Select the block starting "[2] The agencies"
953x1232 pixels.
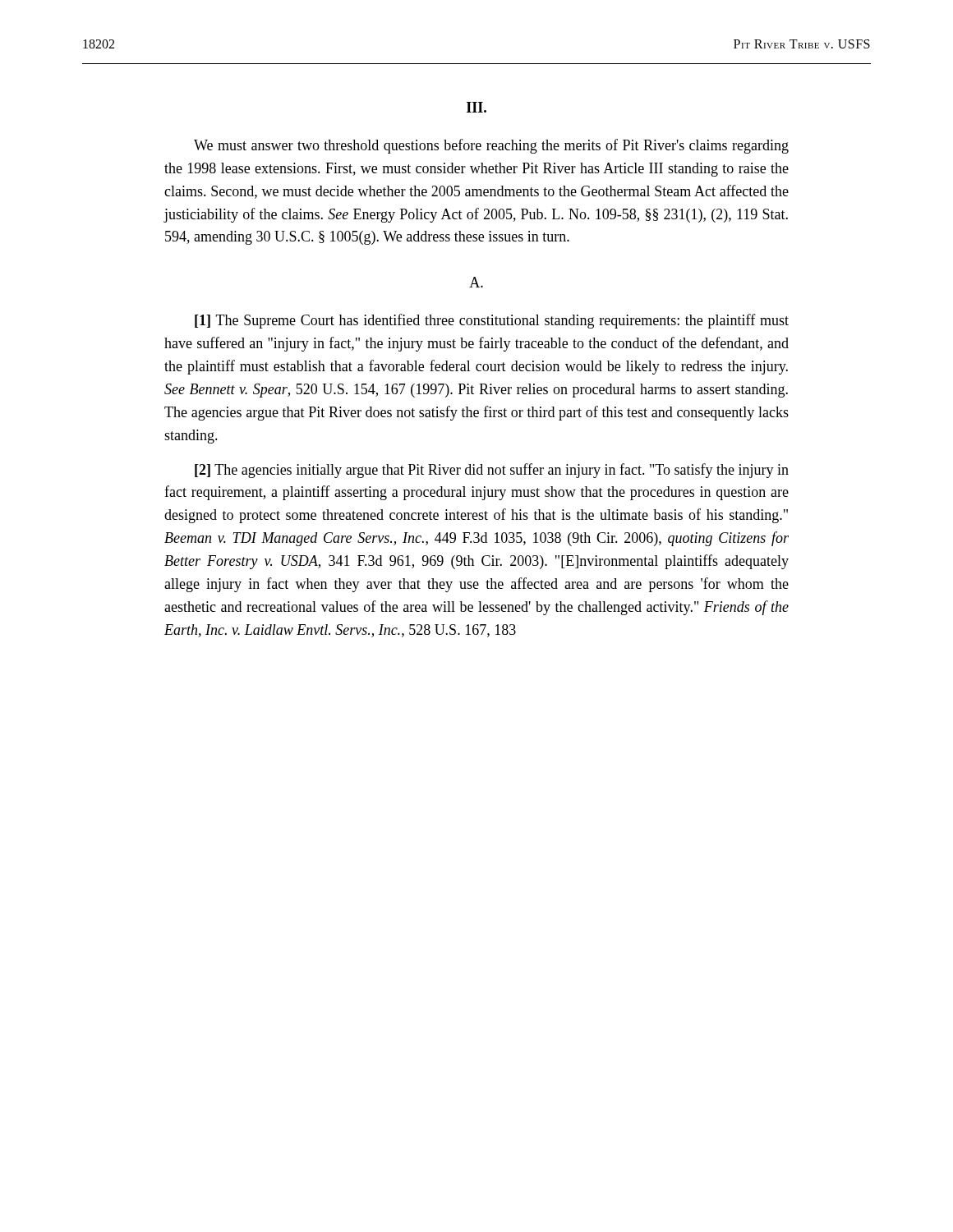click(476, 550)
